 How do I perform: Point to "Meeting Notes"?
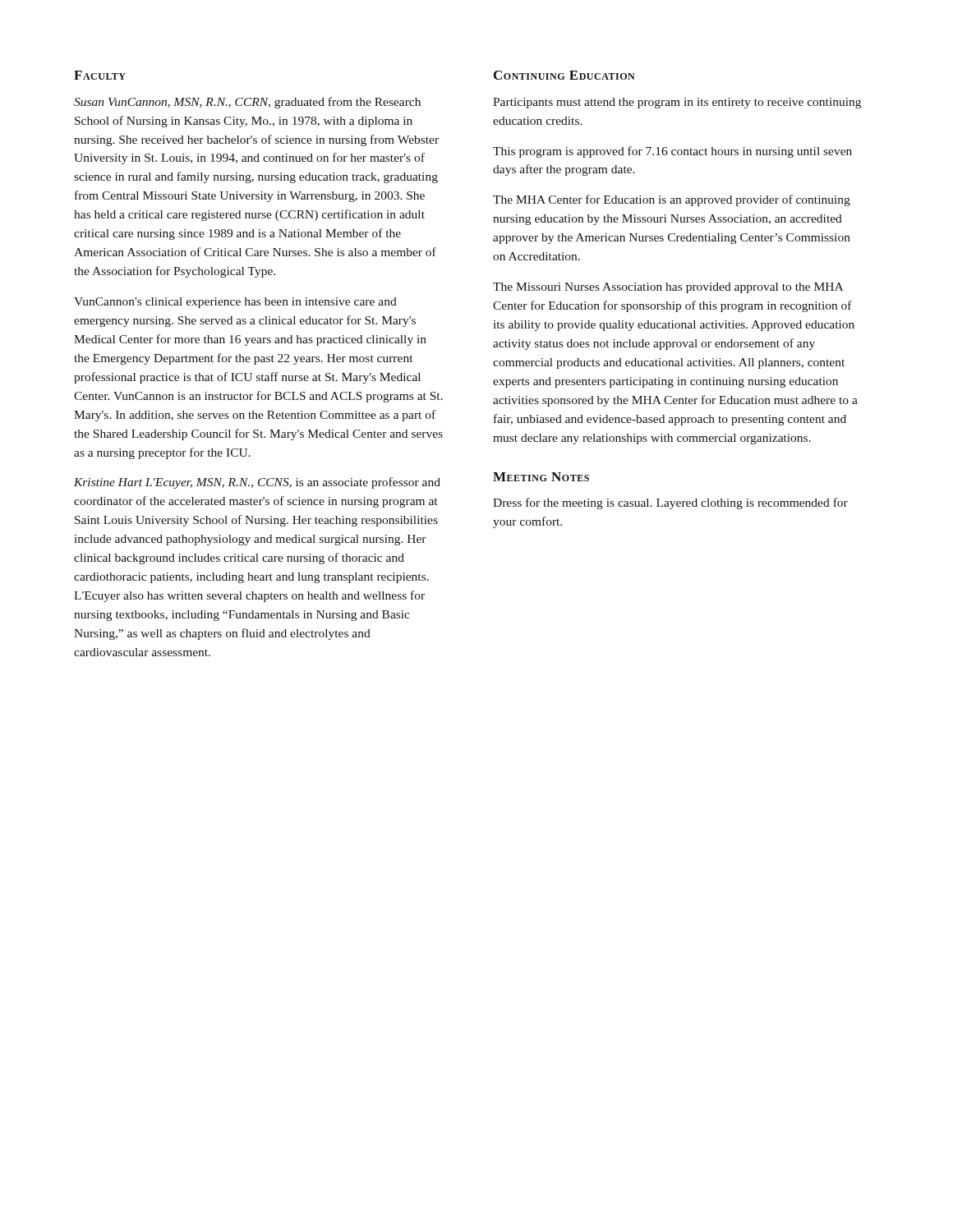(541, 476)
